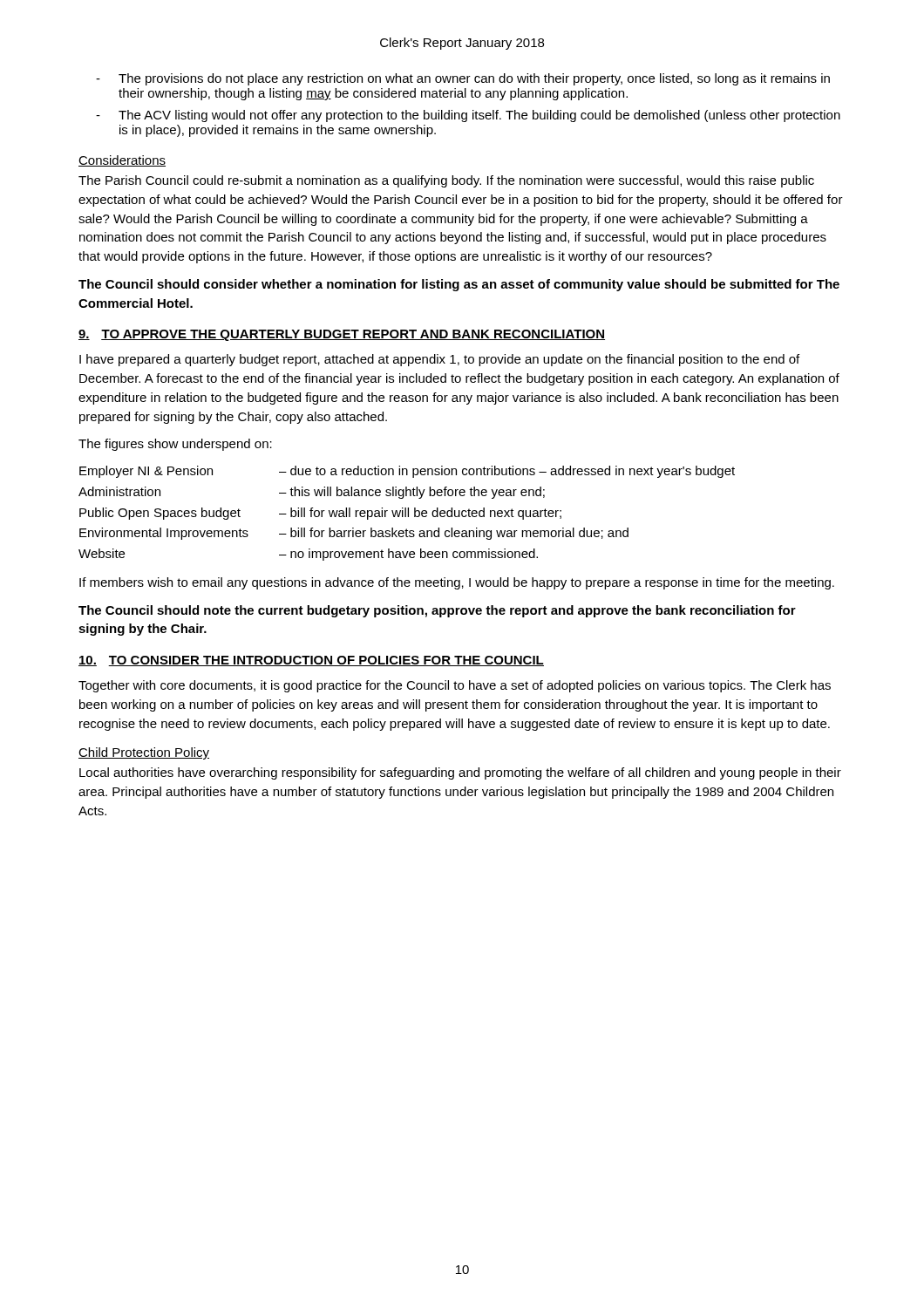The height and width of the screenshot is (1308, 924).
Task: Click on the section header containing "10. TO CONSIDER THE INTRODUCTION OF"
Action: tap(311, 660)
